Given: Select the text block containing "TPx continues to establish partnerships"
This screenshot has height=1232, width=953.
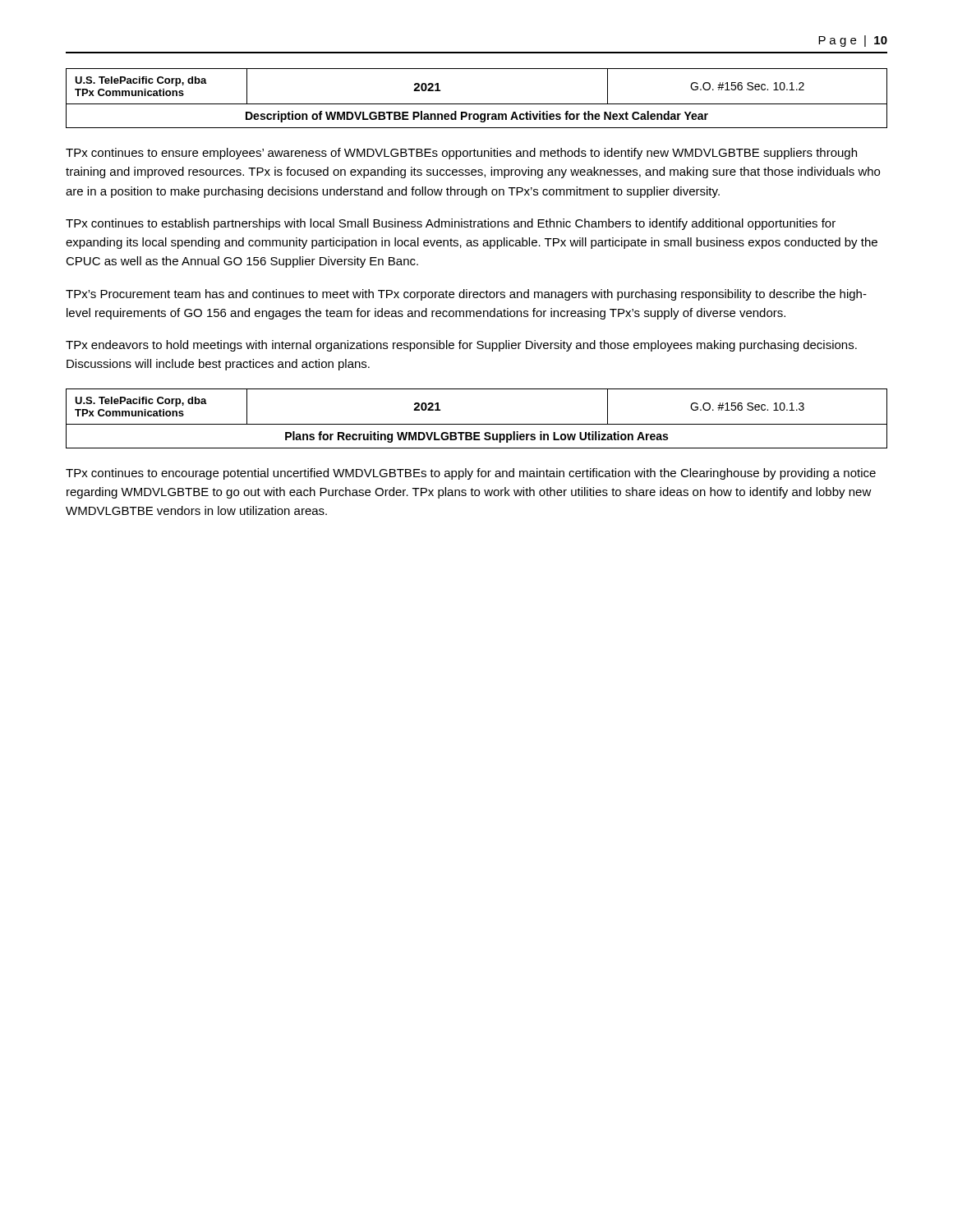Looking at the screenshot, I should click(x=472, y=242).
